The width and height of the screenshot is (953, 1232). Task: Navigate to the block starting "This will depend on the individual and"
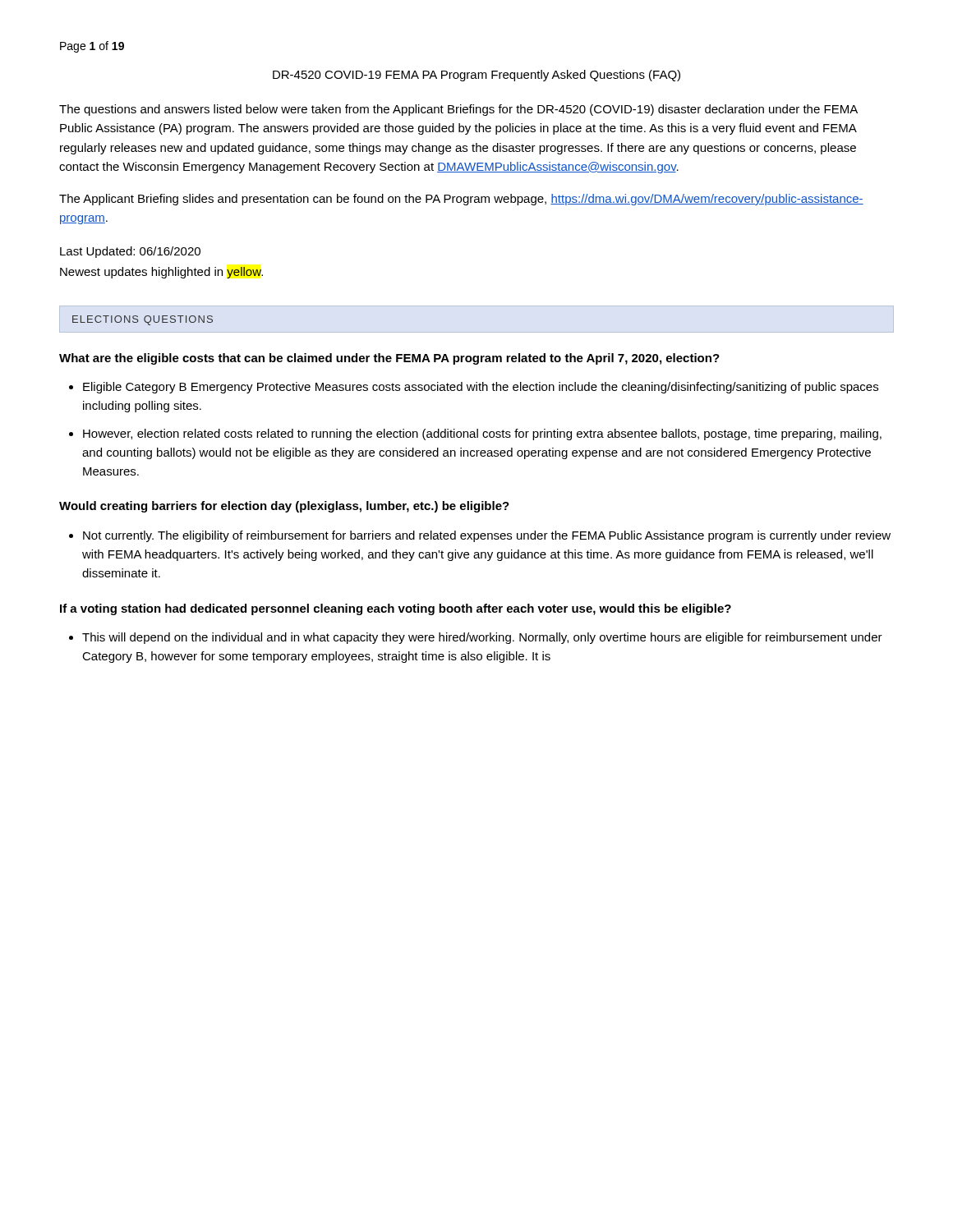point(482,646)
